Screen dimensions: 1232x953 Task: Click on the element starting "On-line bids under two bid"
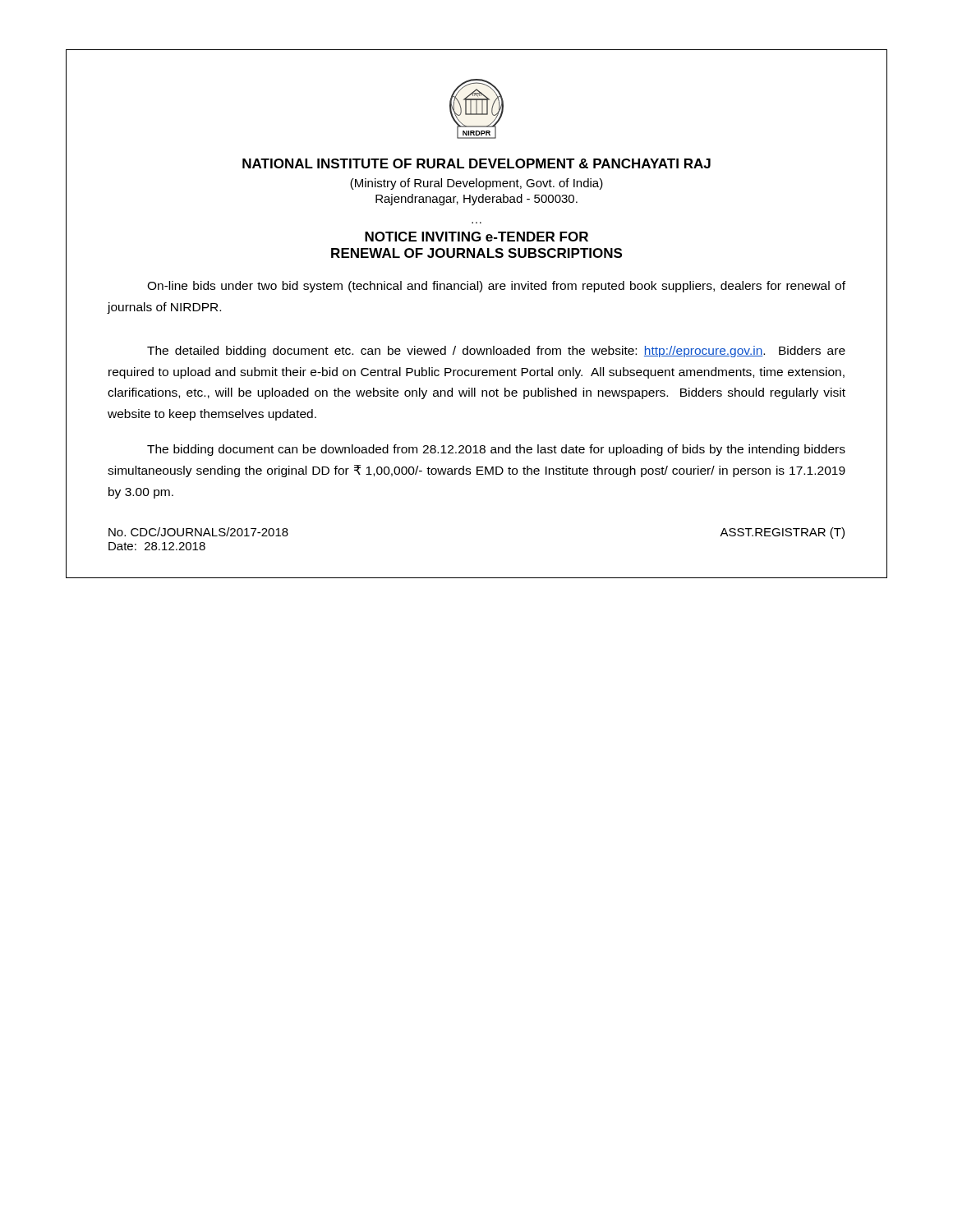(476, 296)
